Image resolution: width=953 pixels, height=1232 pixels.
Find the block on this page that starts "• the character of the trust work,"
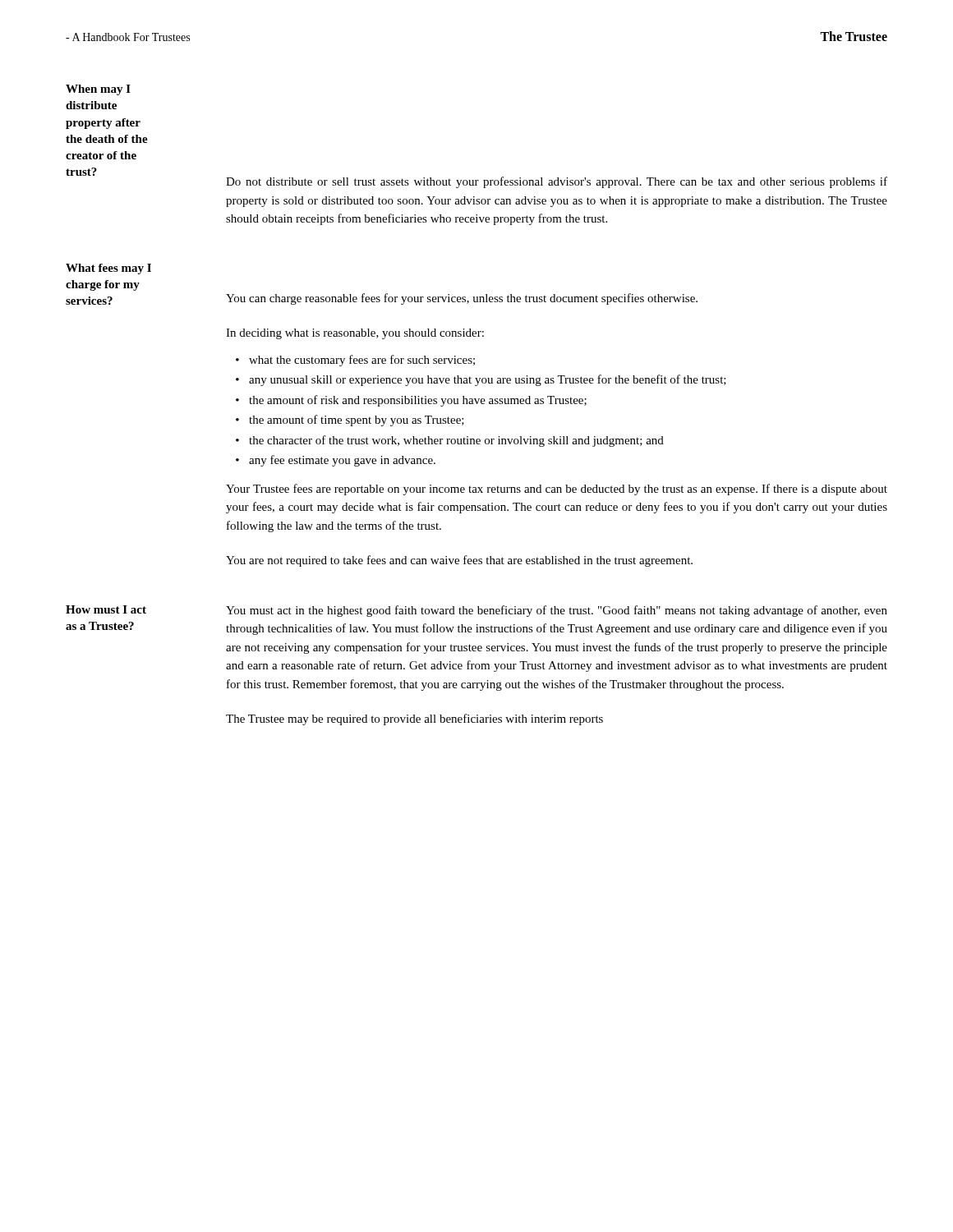(557, 440)
